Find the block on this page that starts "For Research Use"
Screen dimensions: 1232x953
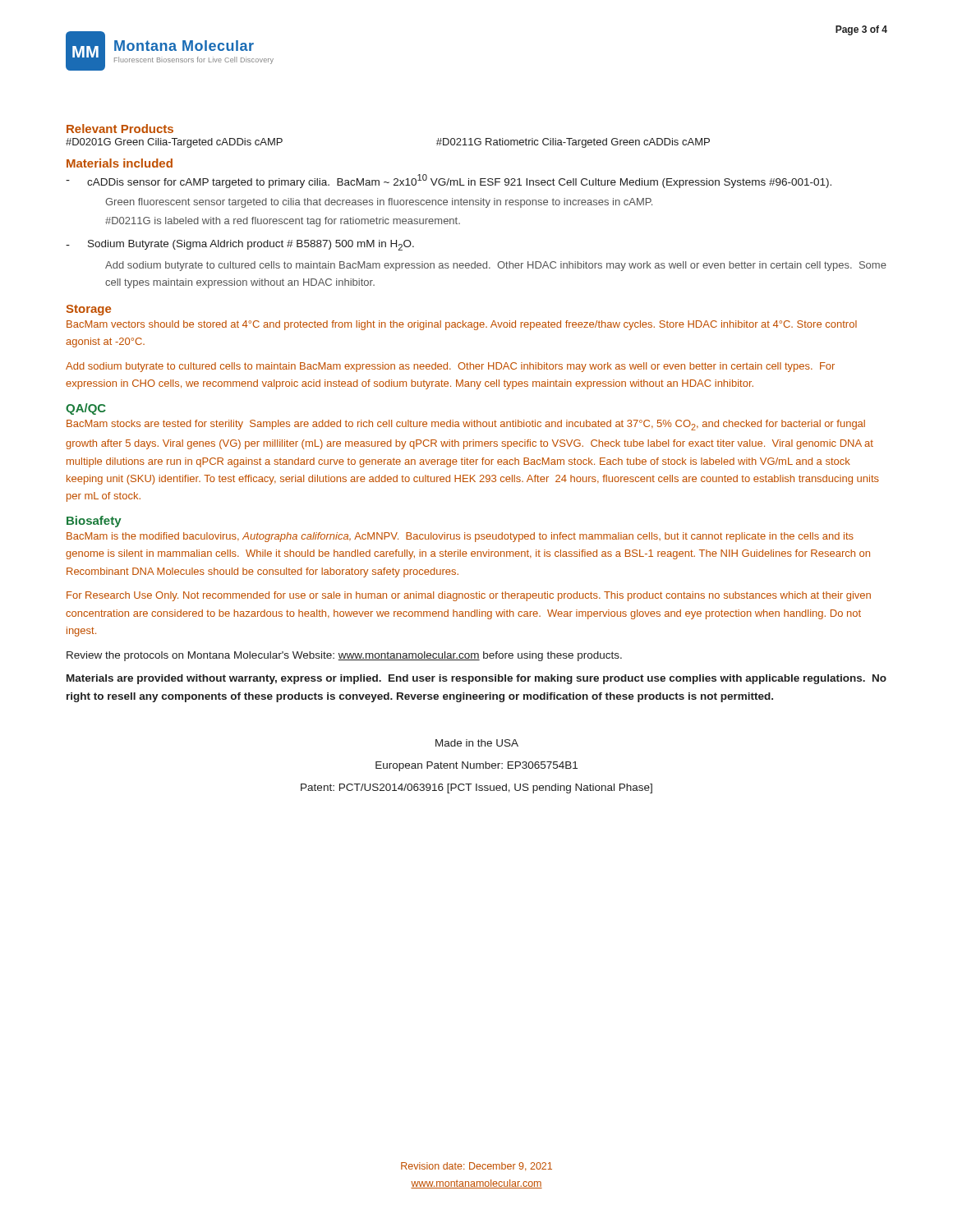[x=469, y=613]
